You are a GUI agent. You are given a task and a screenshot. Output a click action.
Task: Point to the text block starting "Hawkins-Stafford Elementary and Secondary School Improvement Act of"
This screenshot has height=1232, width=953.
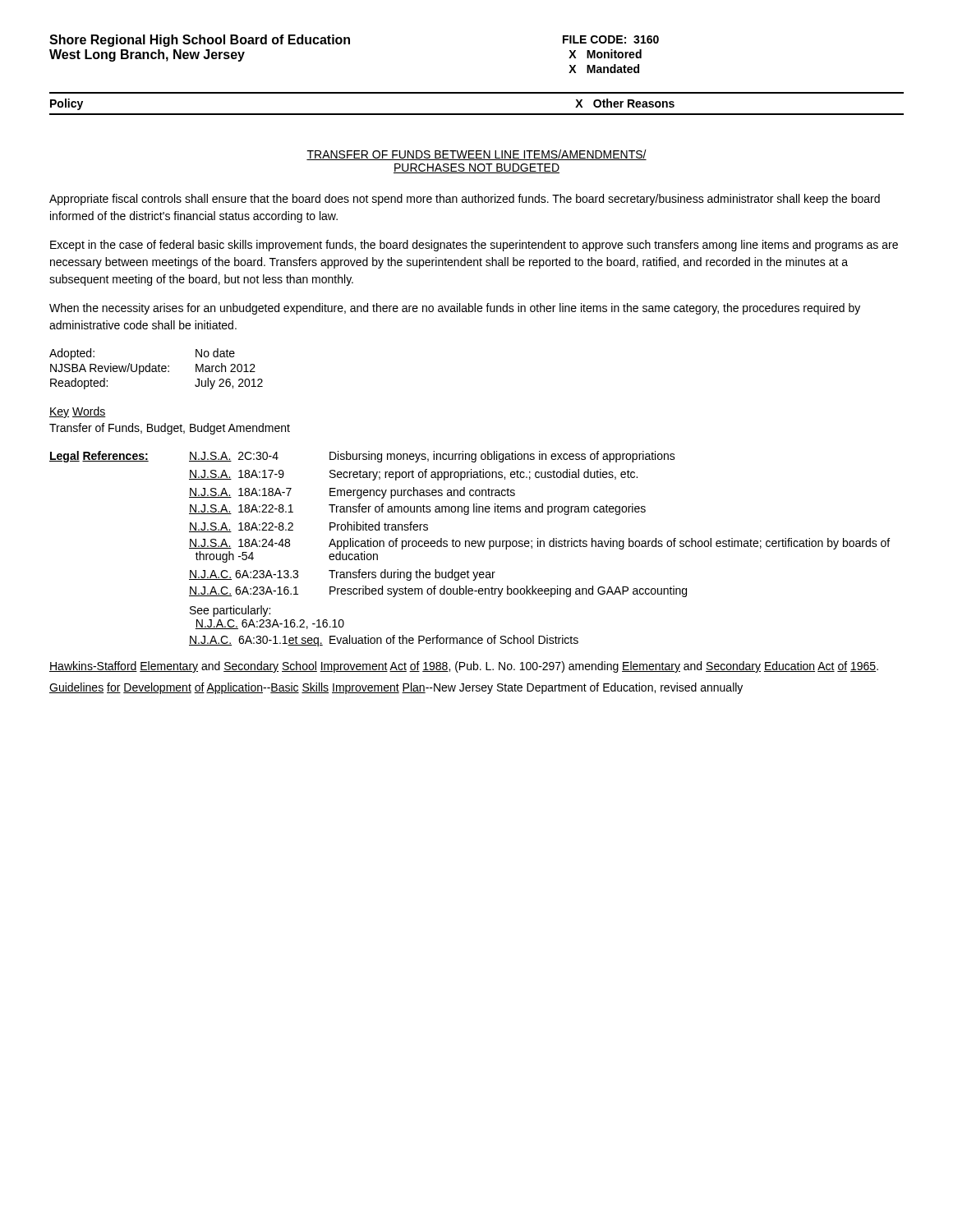(x=464, y=666)
